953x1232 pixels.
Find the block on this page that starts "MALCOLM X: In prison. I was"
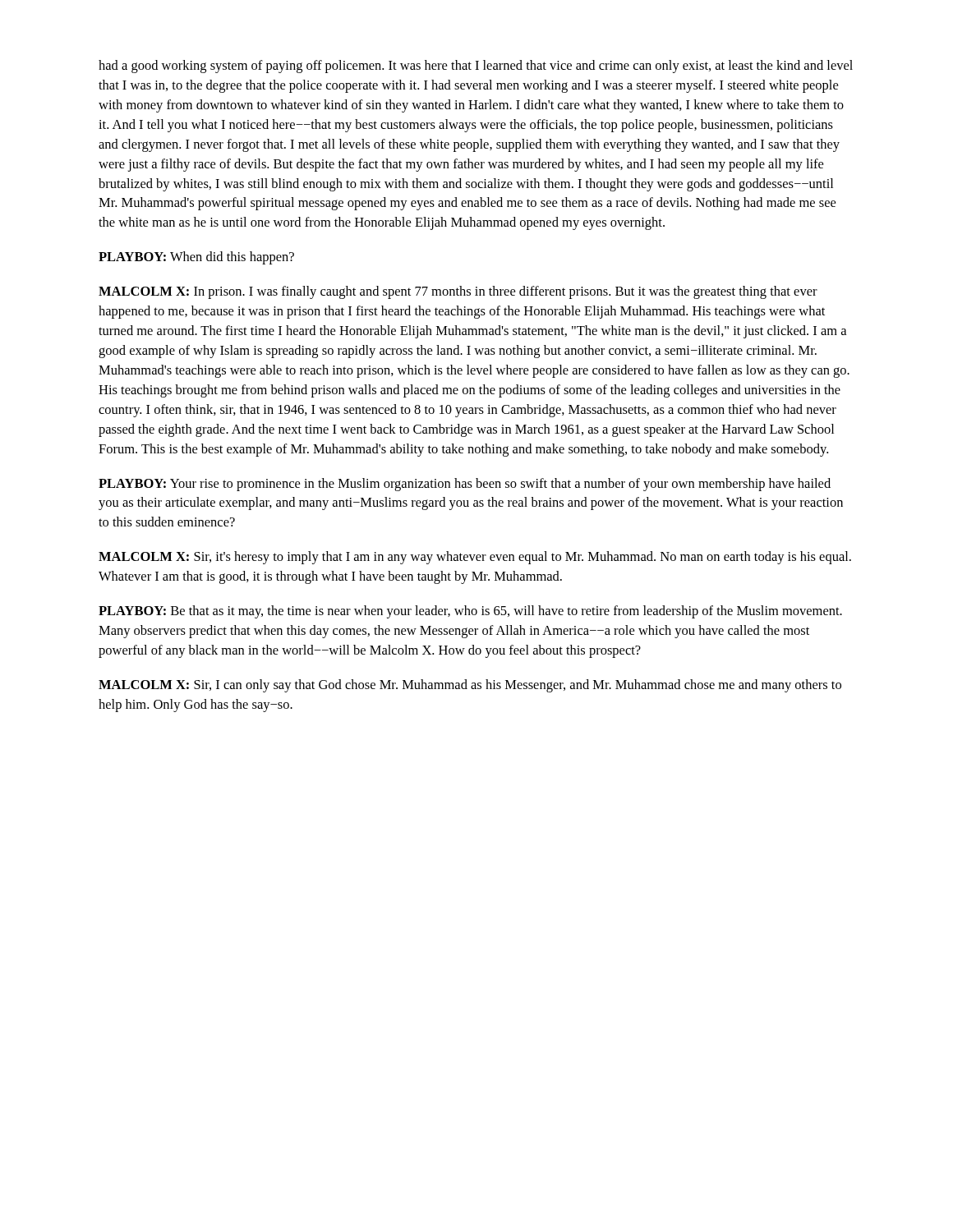(474, 370)
